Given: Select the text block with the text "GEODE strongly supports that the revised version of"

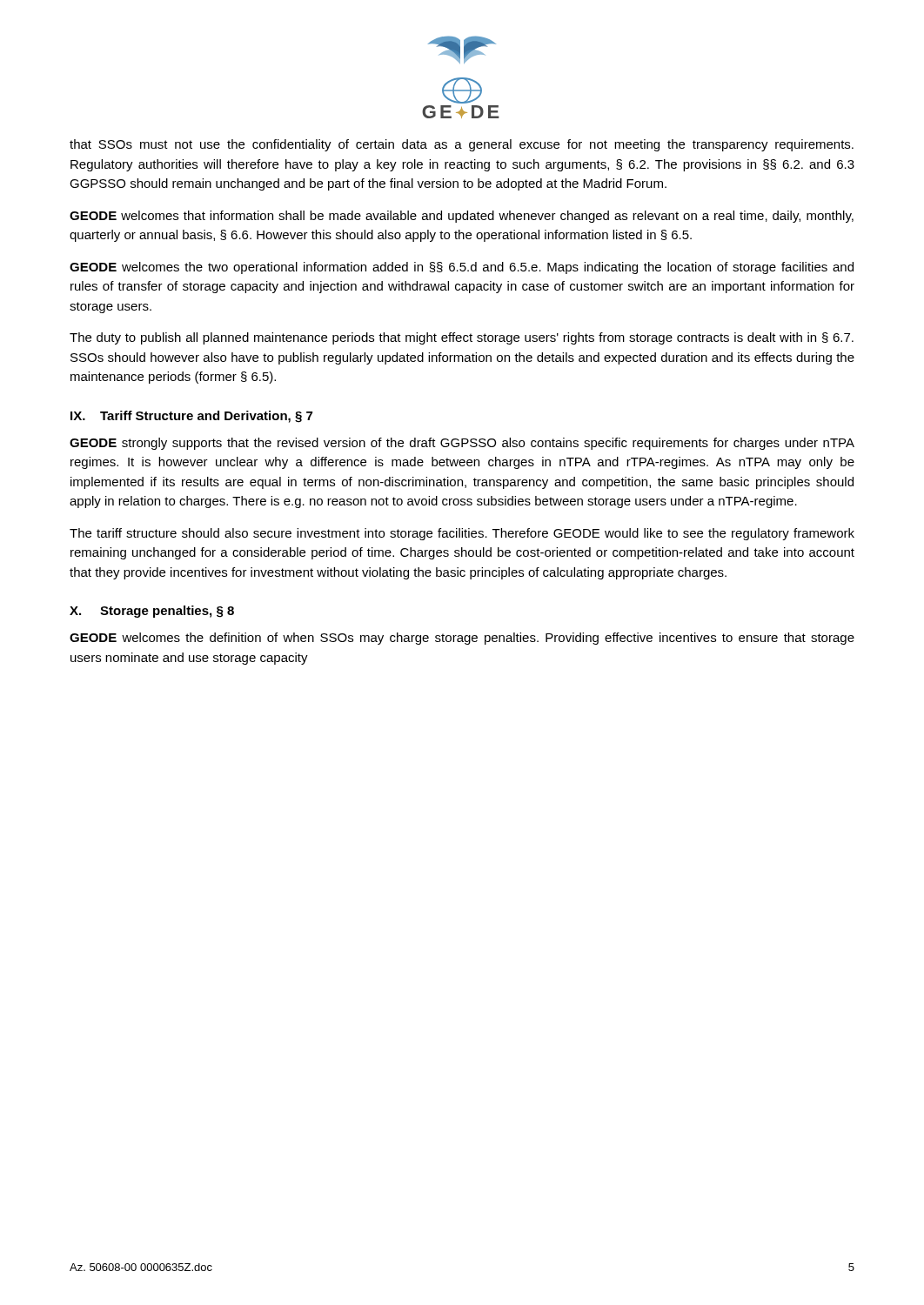Looking at the screenshot, I should pyautogui.click(x=462, y=472).
